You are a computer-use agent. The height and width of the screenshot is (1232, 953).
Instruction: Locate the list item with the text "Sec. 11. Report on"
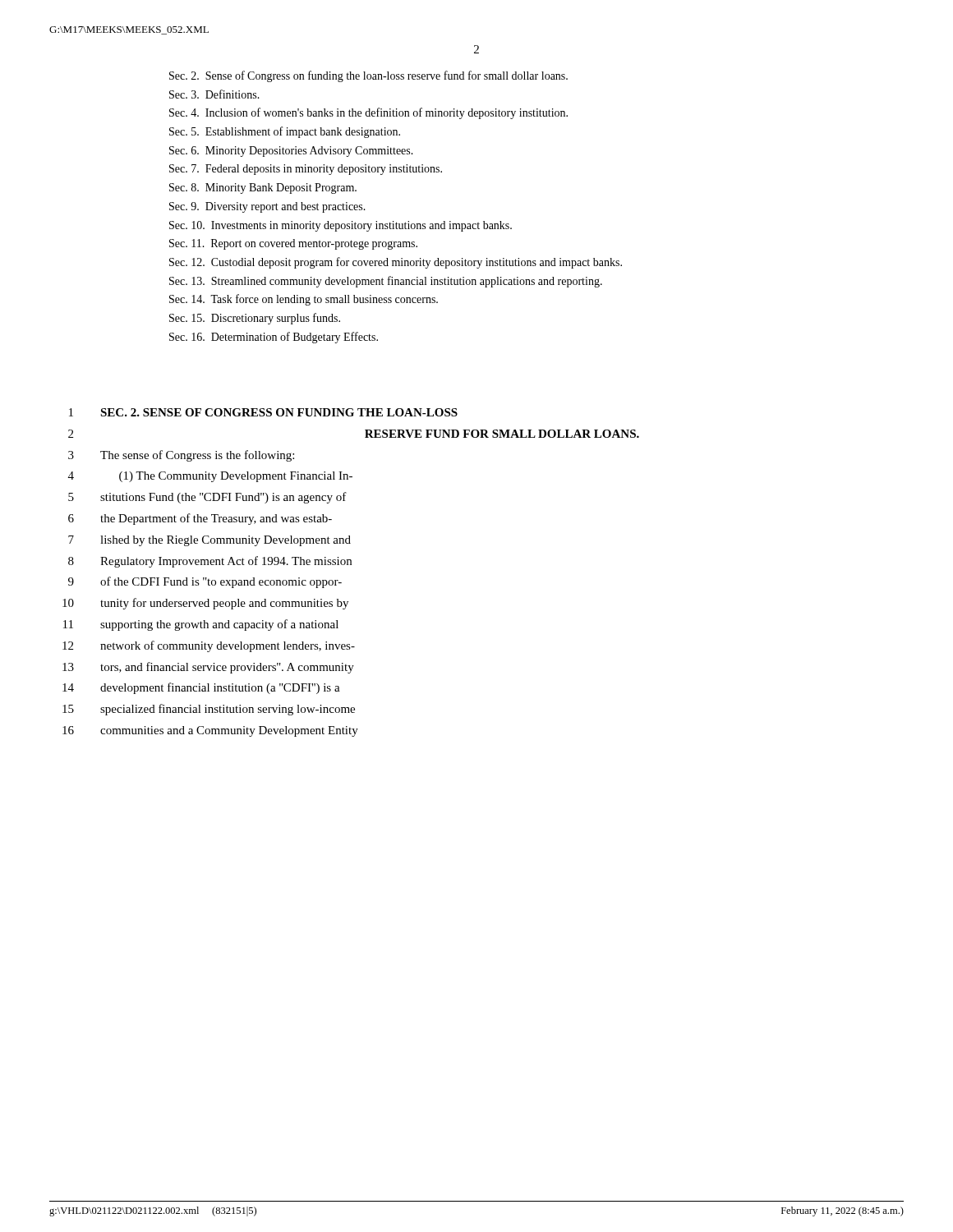(x=293, y=244)
